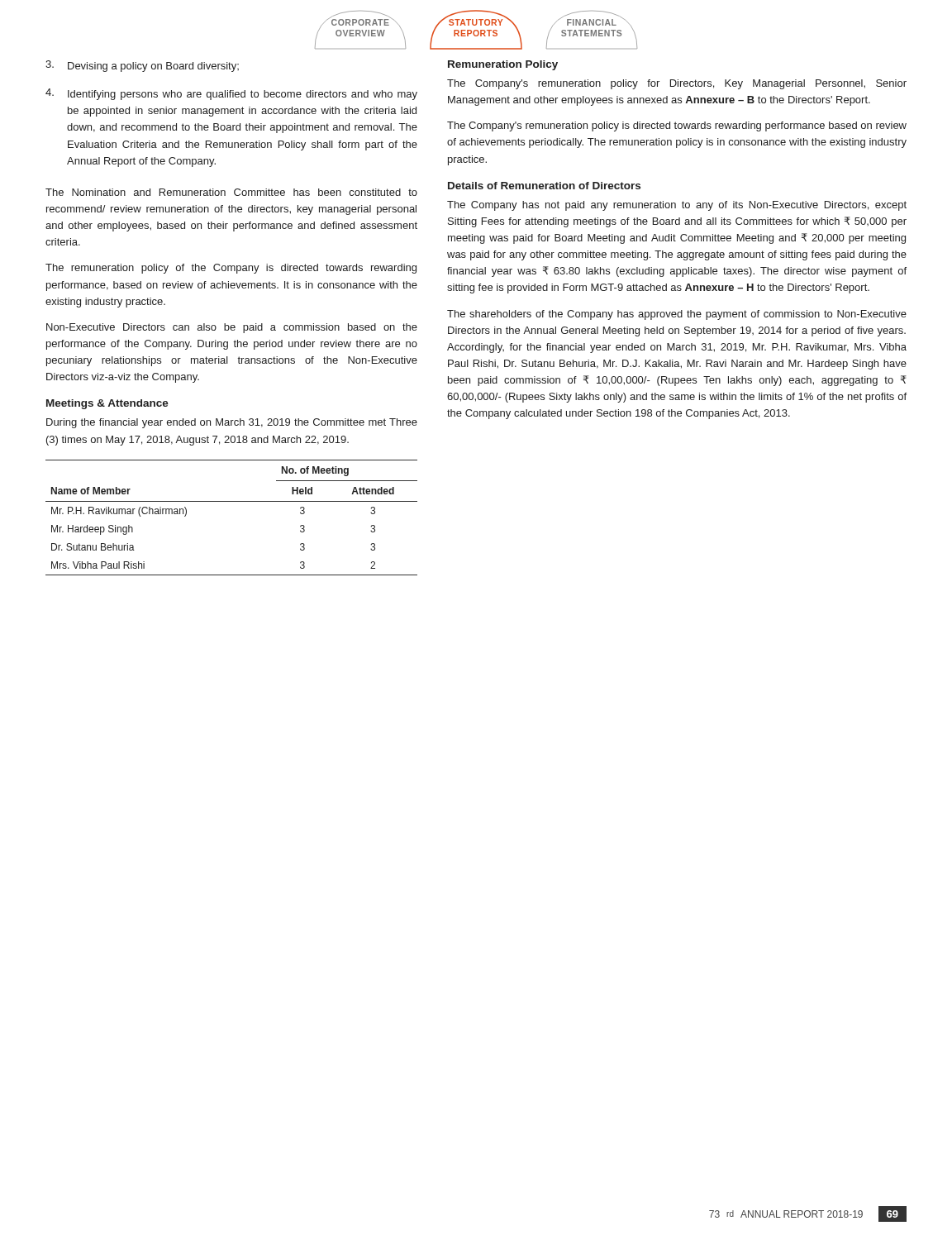Image resolution: width=952 pixels, height=1240 pixels.
Task: Locate a table
Action: click(231, 517)
